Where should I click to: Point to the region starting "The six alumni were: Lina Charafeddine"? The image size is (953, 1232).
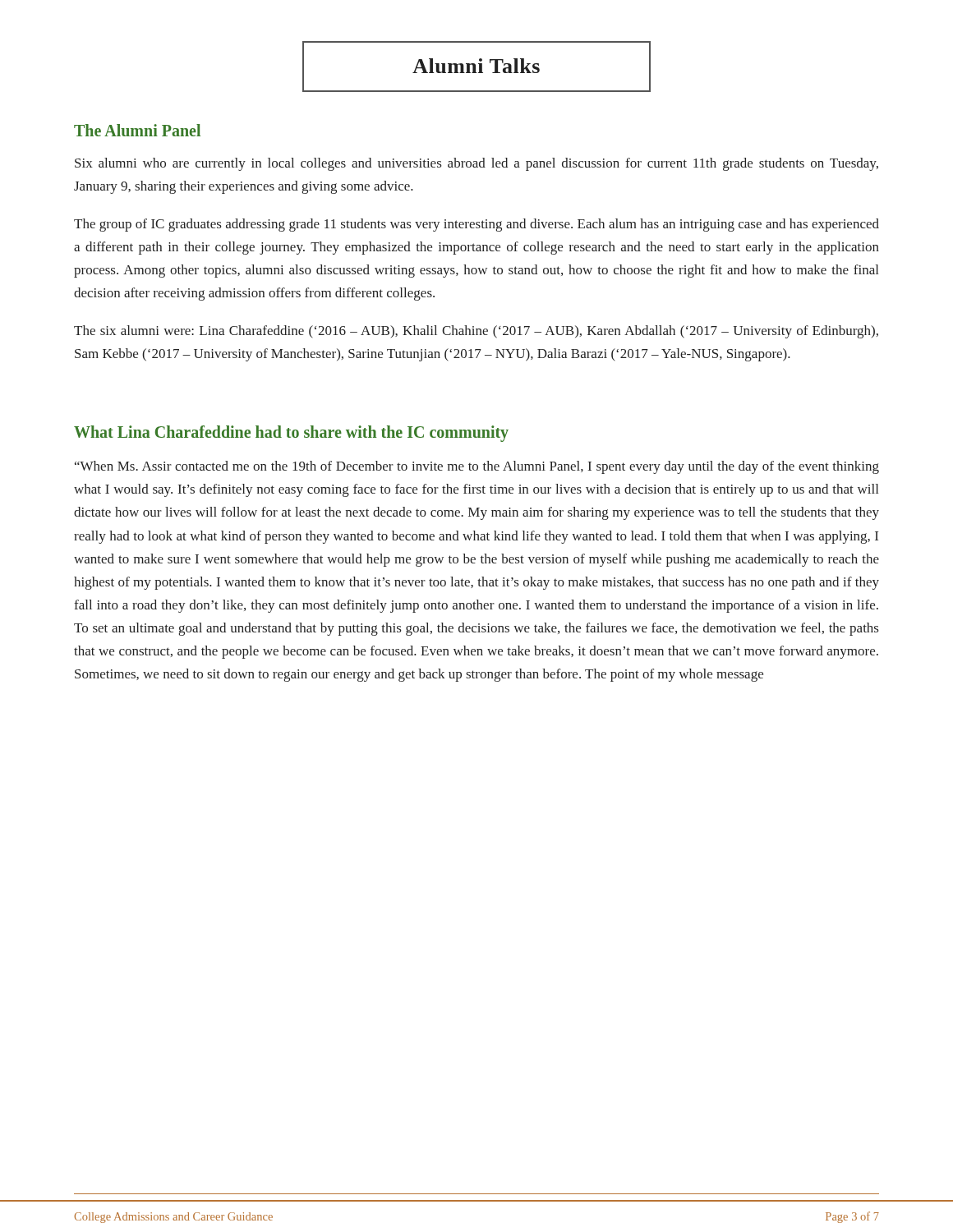[476, 342]
